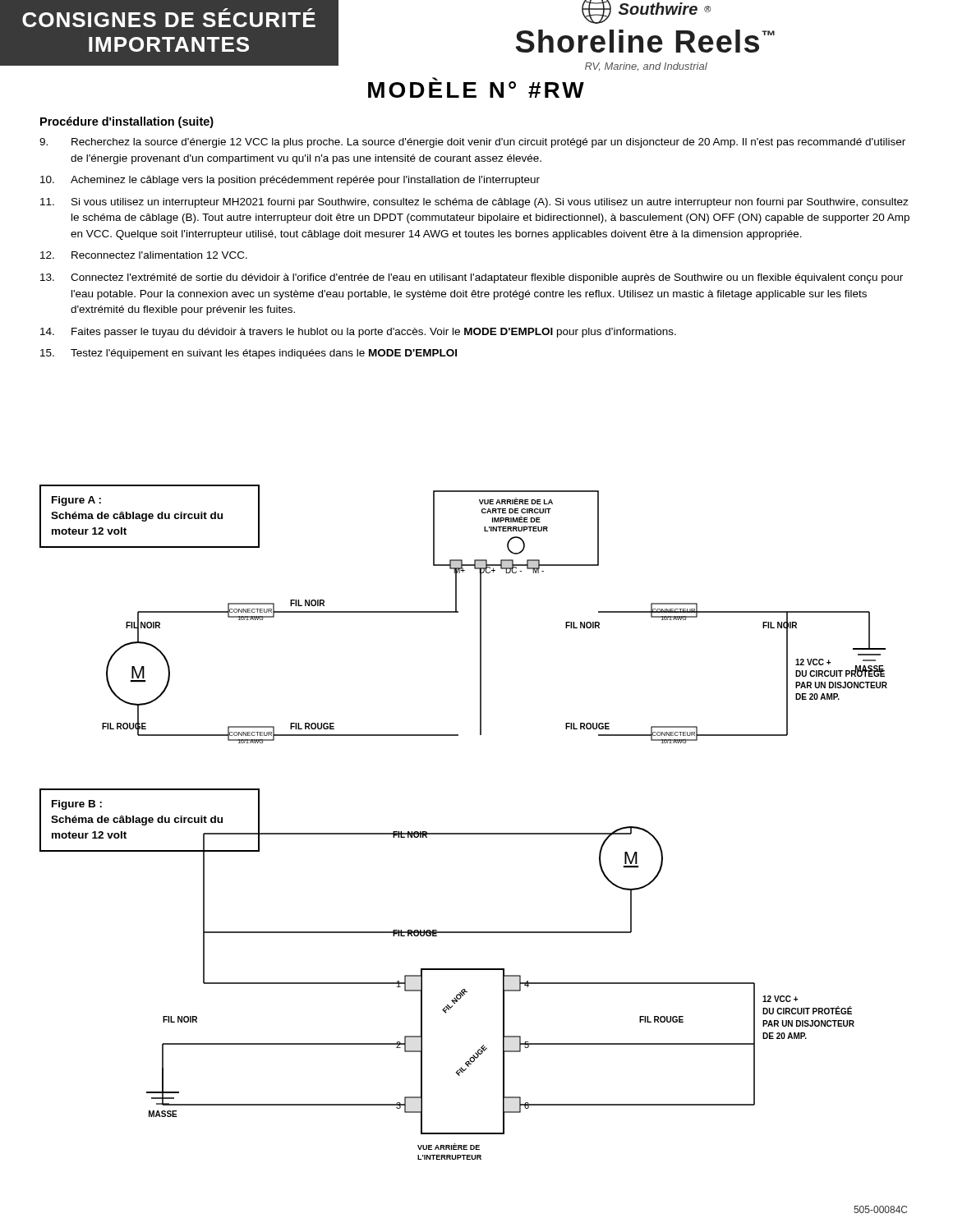This screenshot has height=1232, width=953.
Task: Locate the title
Action: click(x=476, y=90)
